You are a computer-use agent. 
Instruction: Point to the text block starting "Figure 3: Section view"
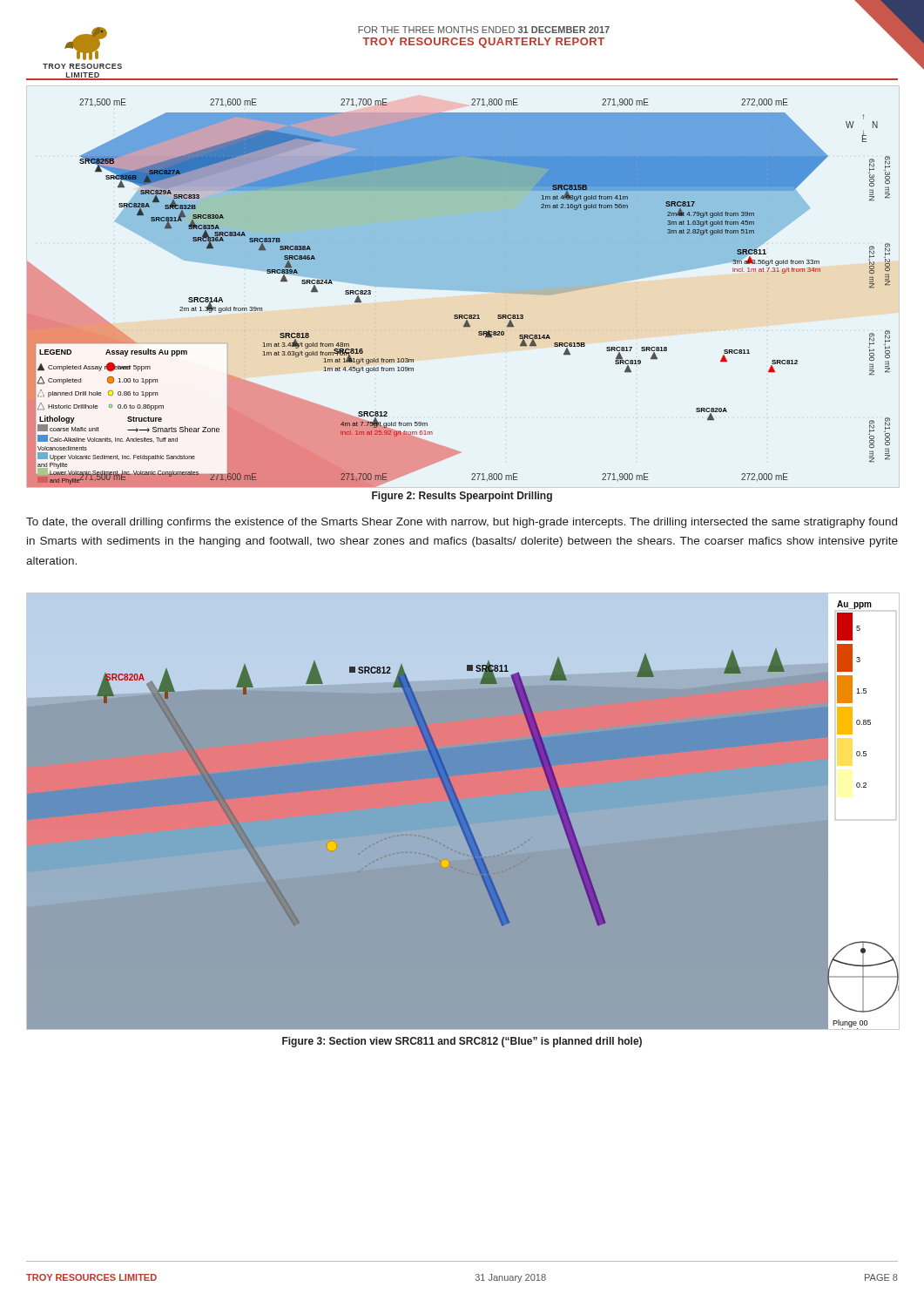tap(462, 1041)
